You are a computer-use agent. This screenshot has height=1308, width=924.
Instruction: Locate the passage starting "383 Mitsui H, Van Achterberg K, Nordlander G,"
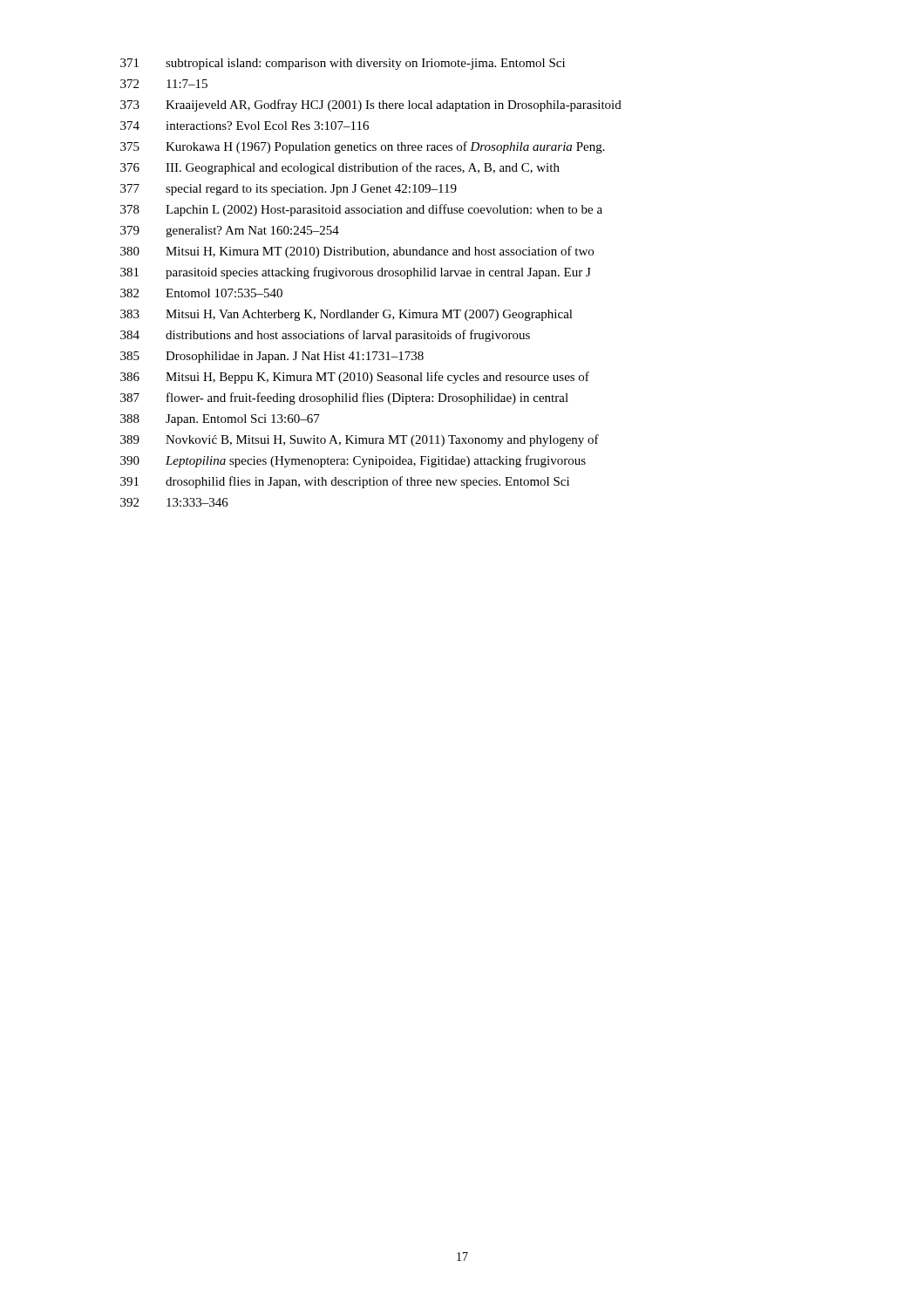point(462,314)
